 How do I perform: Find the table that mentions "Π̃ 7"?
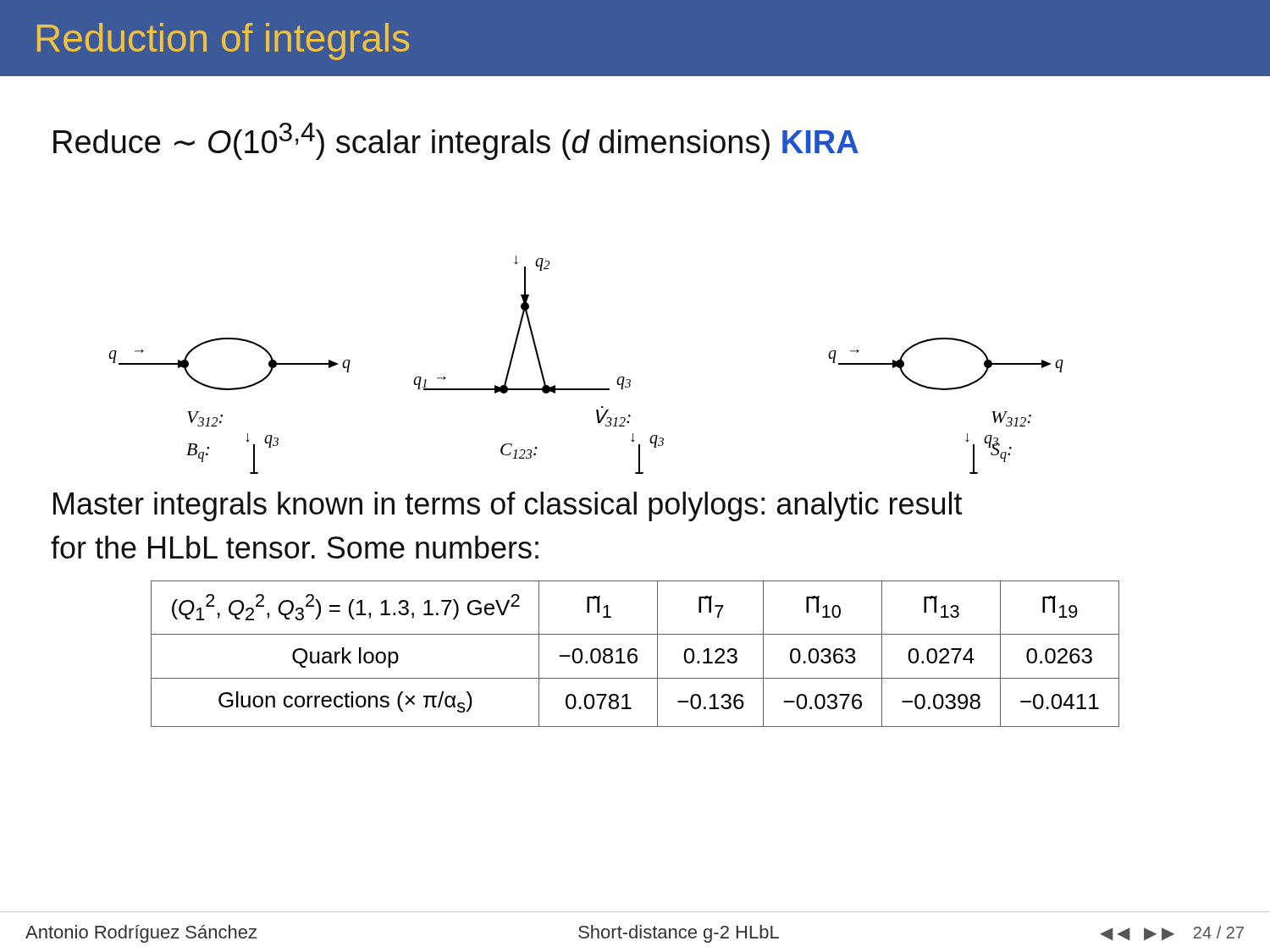[635, 654]
